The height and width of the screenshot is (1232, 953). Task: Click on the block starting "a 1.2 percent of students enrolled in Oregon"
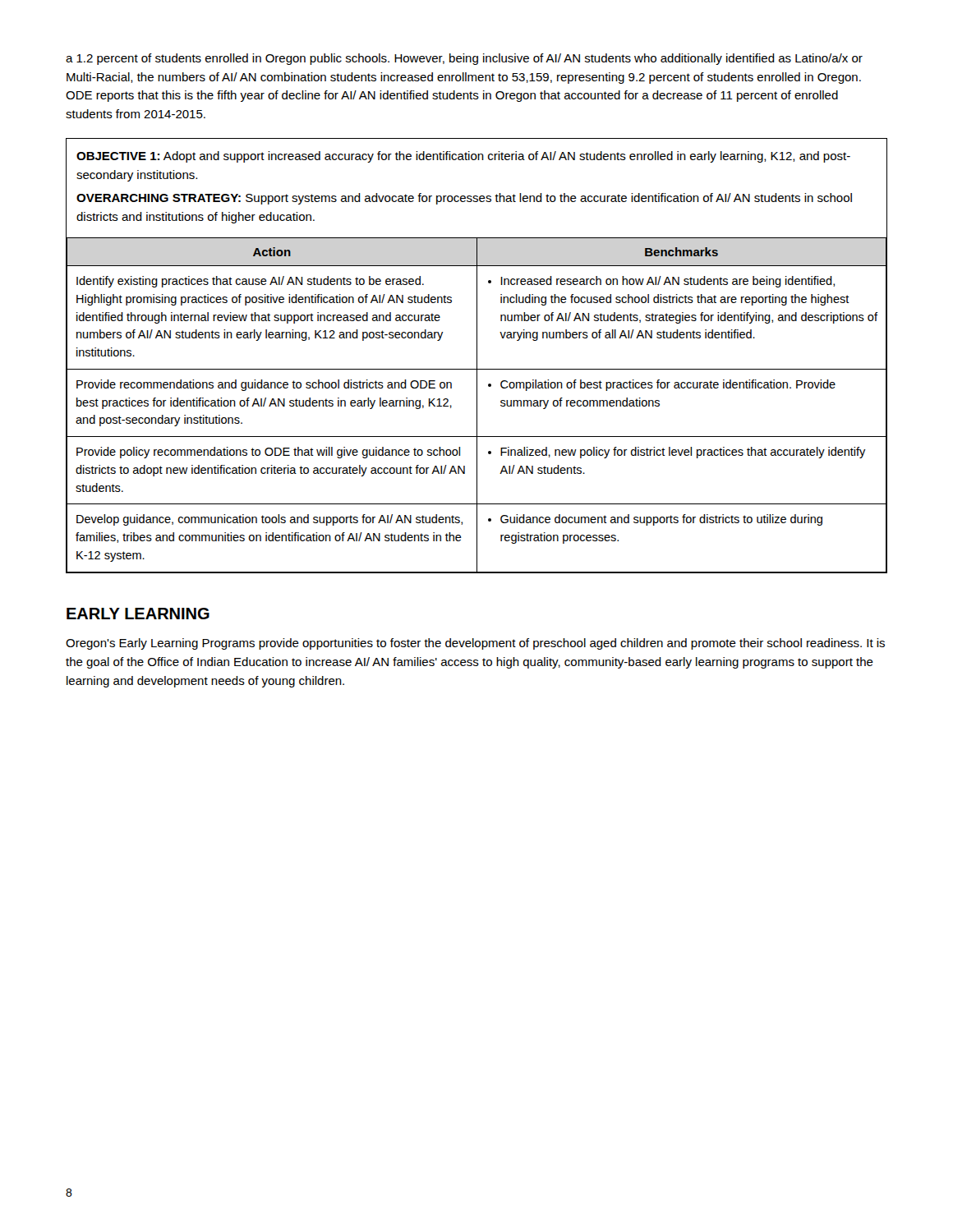point(464,86)
